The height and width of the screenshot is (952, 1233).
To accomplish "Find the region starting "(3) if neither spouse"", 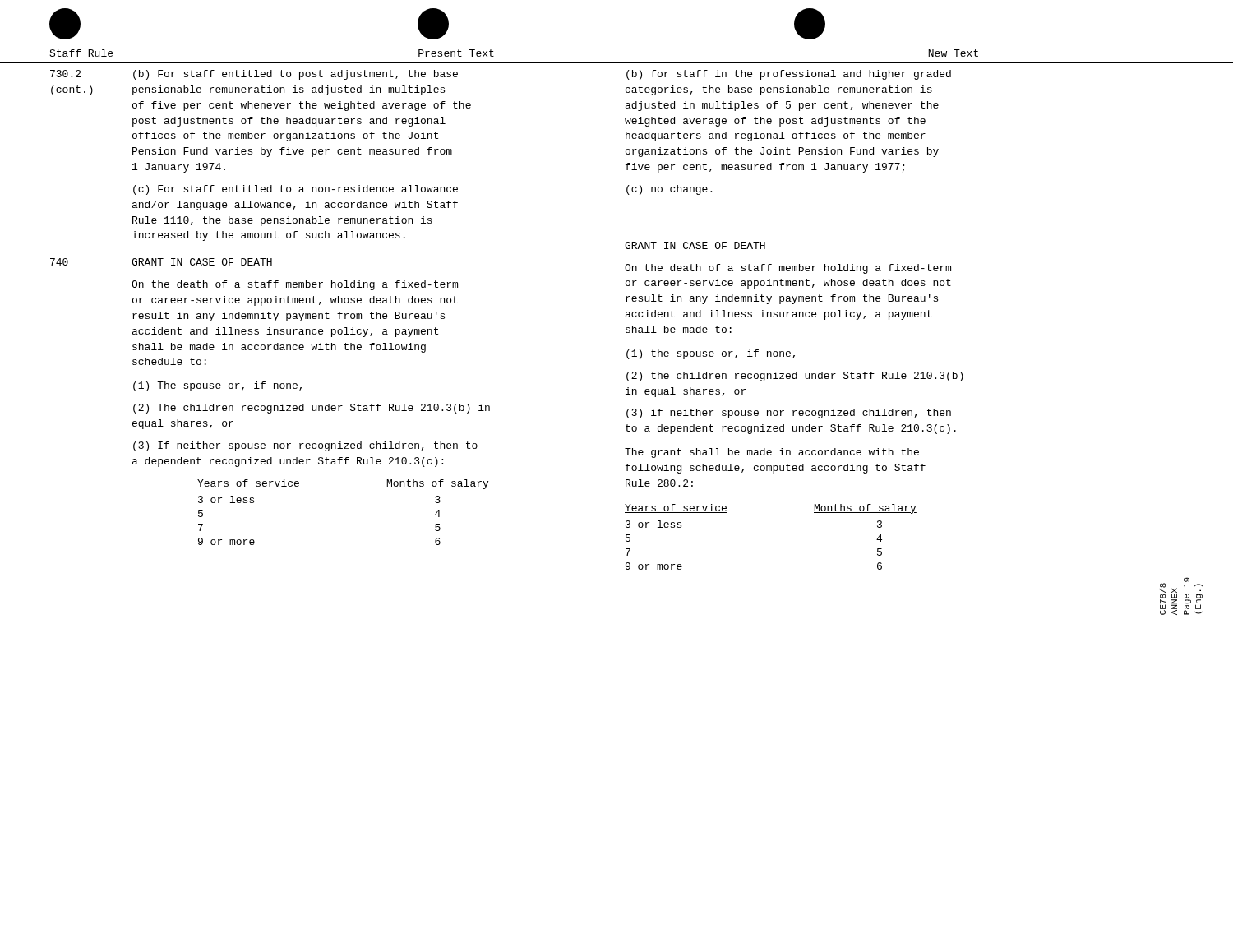I will [791, 421].
